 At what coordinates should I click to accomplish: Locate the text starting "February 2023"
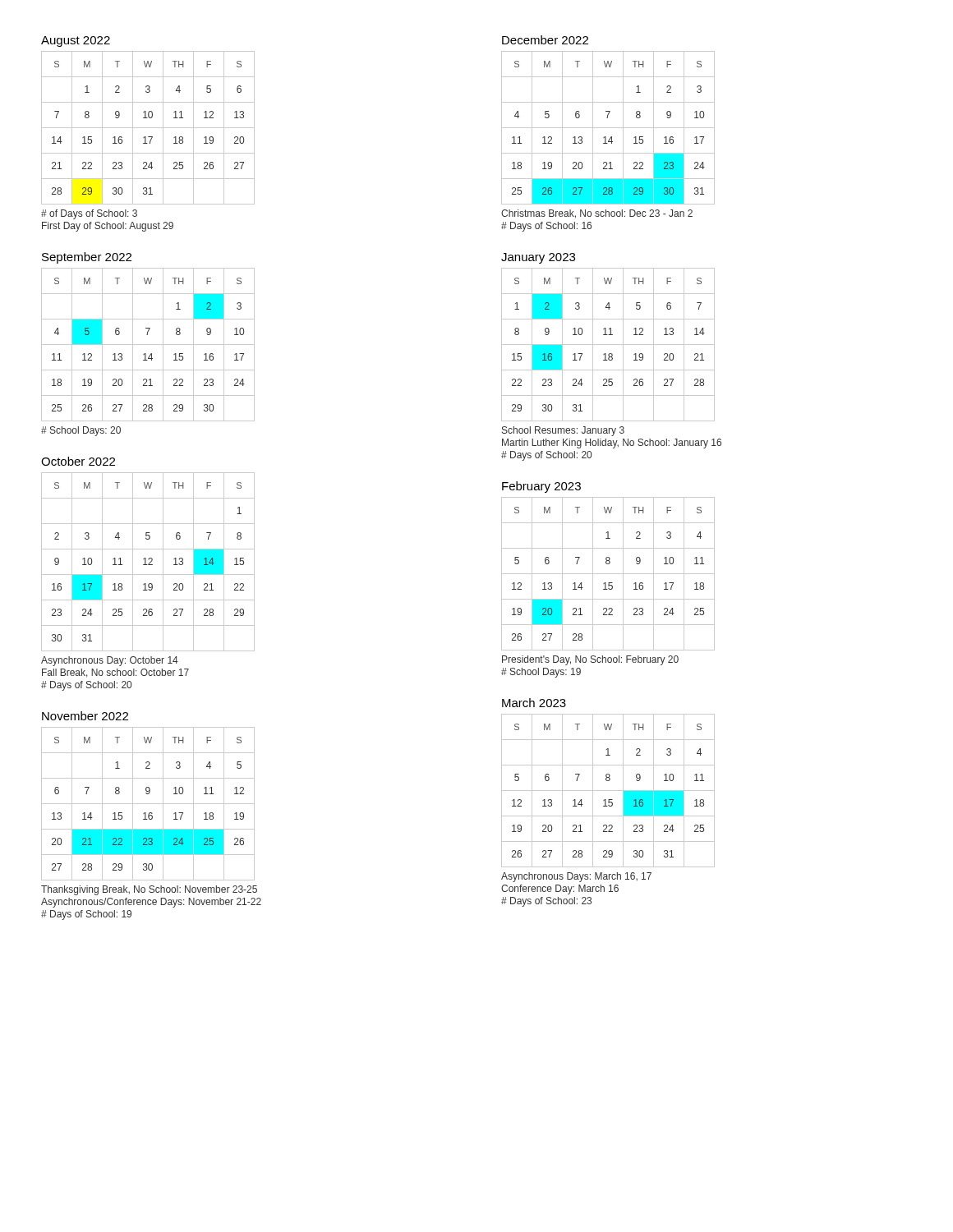pos(541,486)
